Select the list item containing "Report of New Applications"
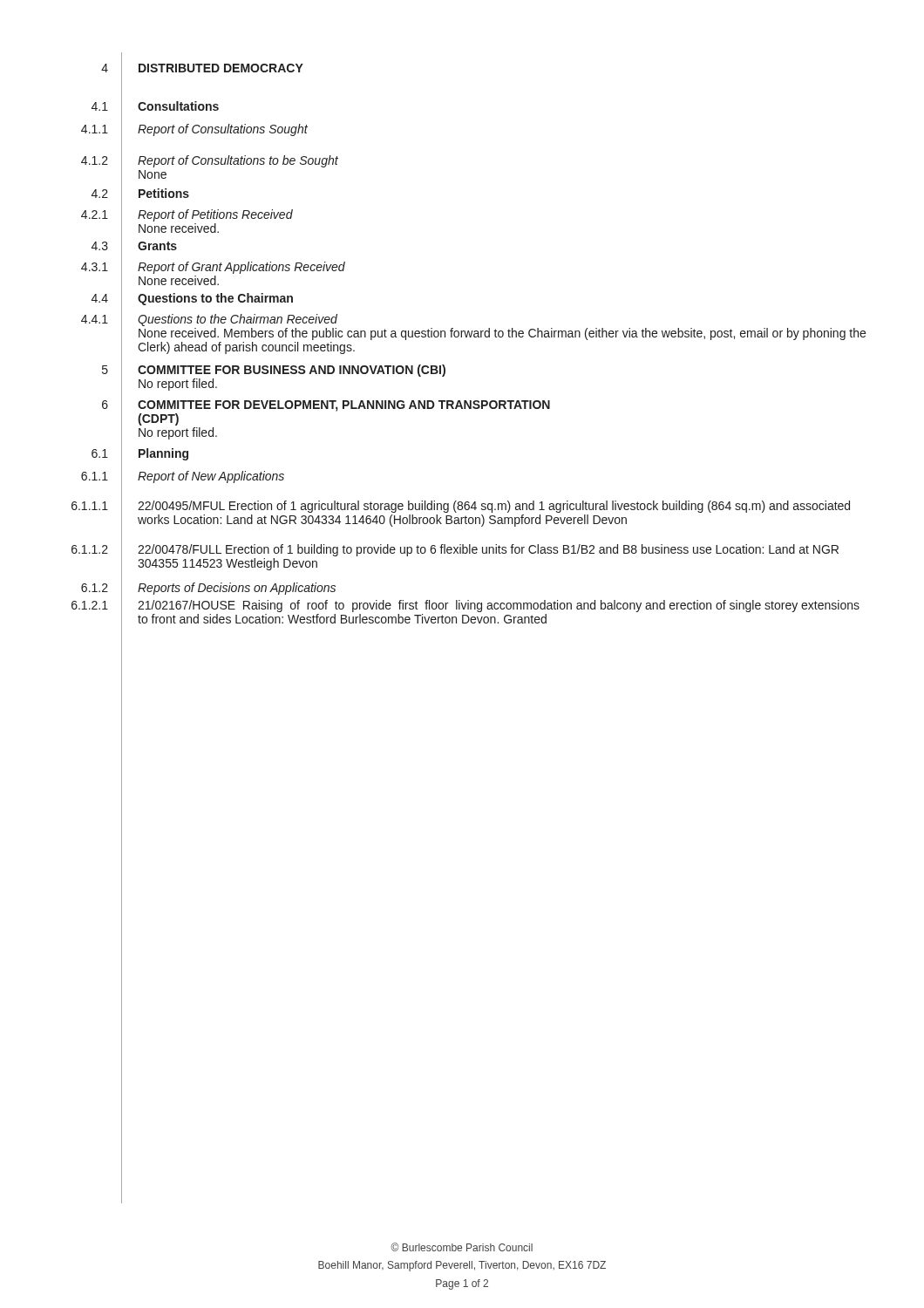924x1308 pixels. pyautogui.click(x=211, y=476)
